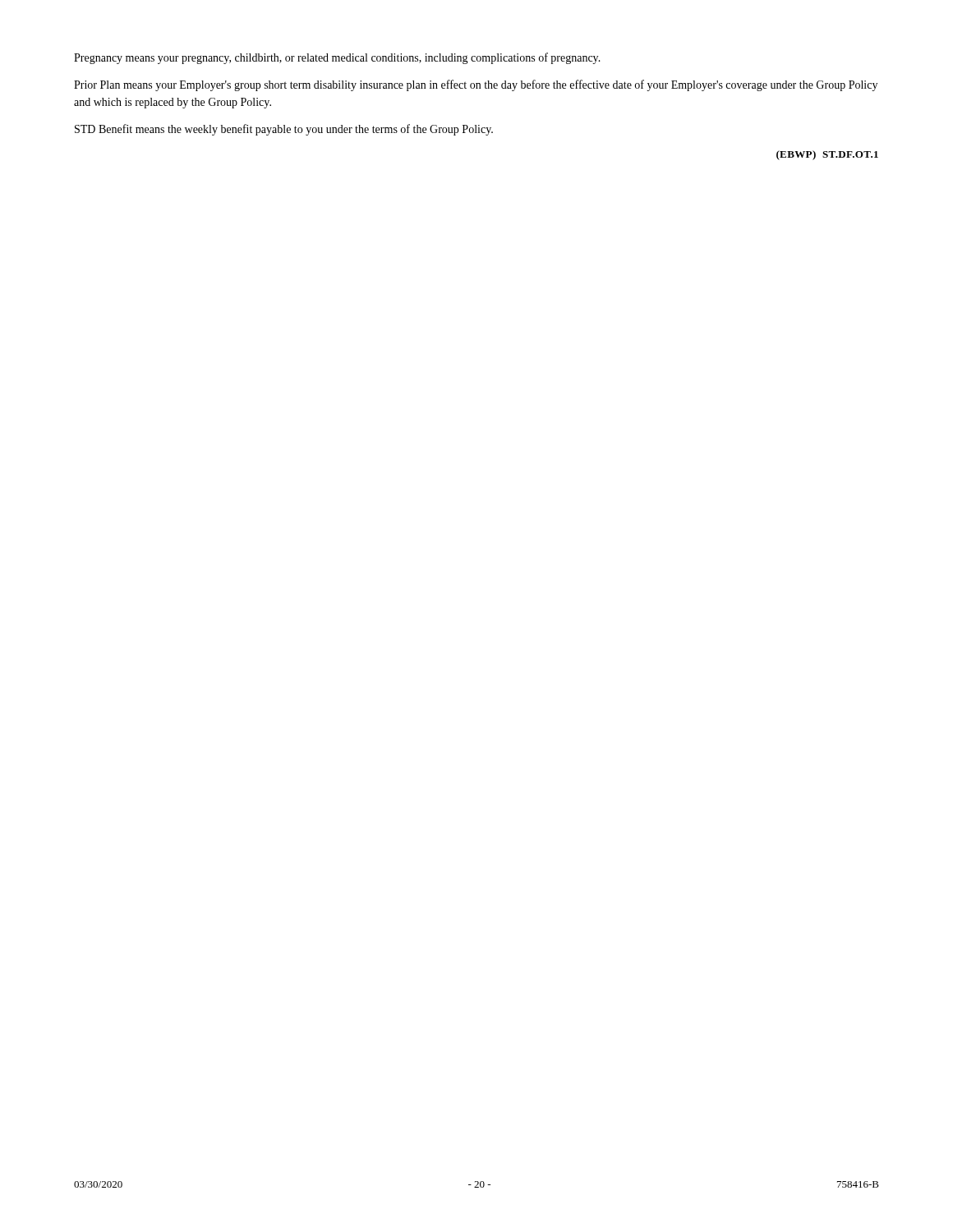This screenshot has width=953, height=1232.
Task: Find the text starting "Pregnancy means your pregnancy, childbirth,"
Action: (x=337, y=58)
